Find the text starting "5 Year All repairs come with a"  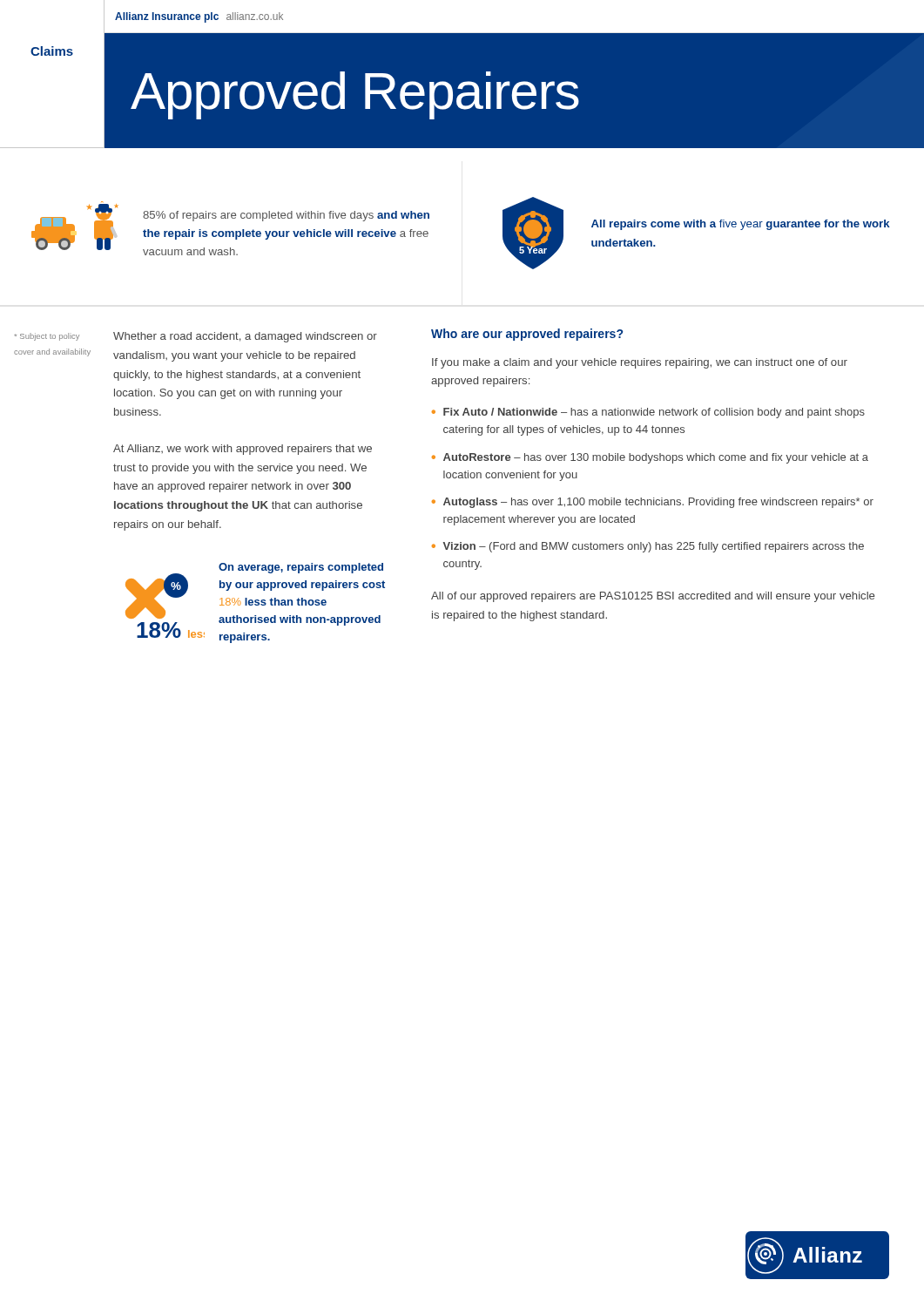[x=696, y=233]
